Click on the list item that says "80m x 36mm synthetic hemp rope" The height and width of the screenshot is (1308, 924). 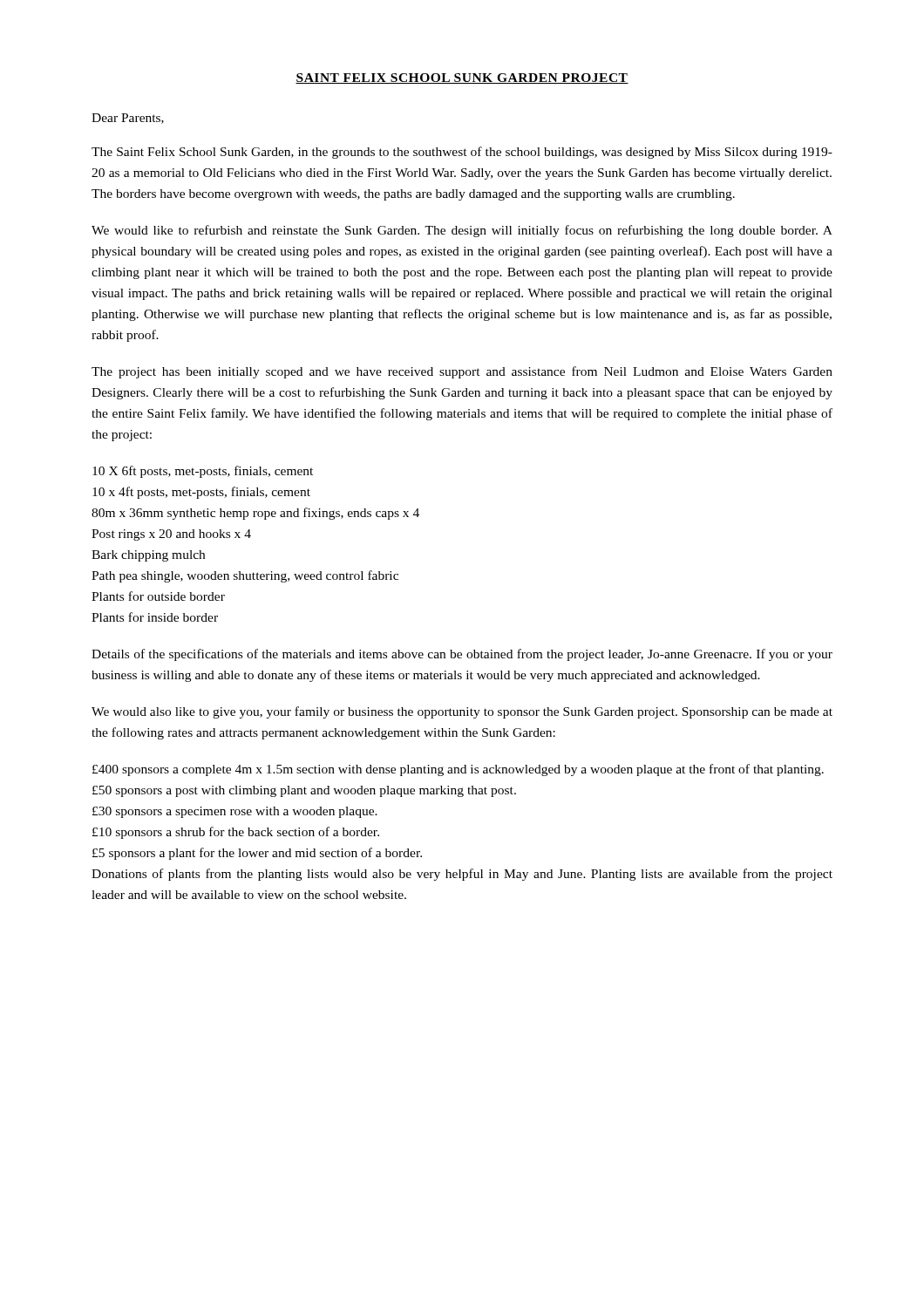256,513
